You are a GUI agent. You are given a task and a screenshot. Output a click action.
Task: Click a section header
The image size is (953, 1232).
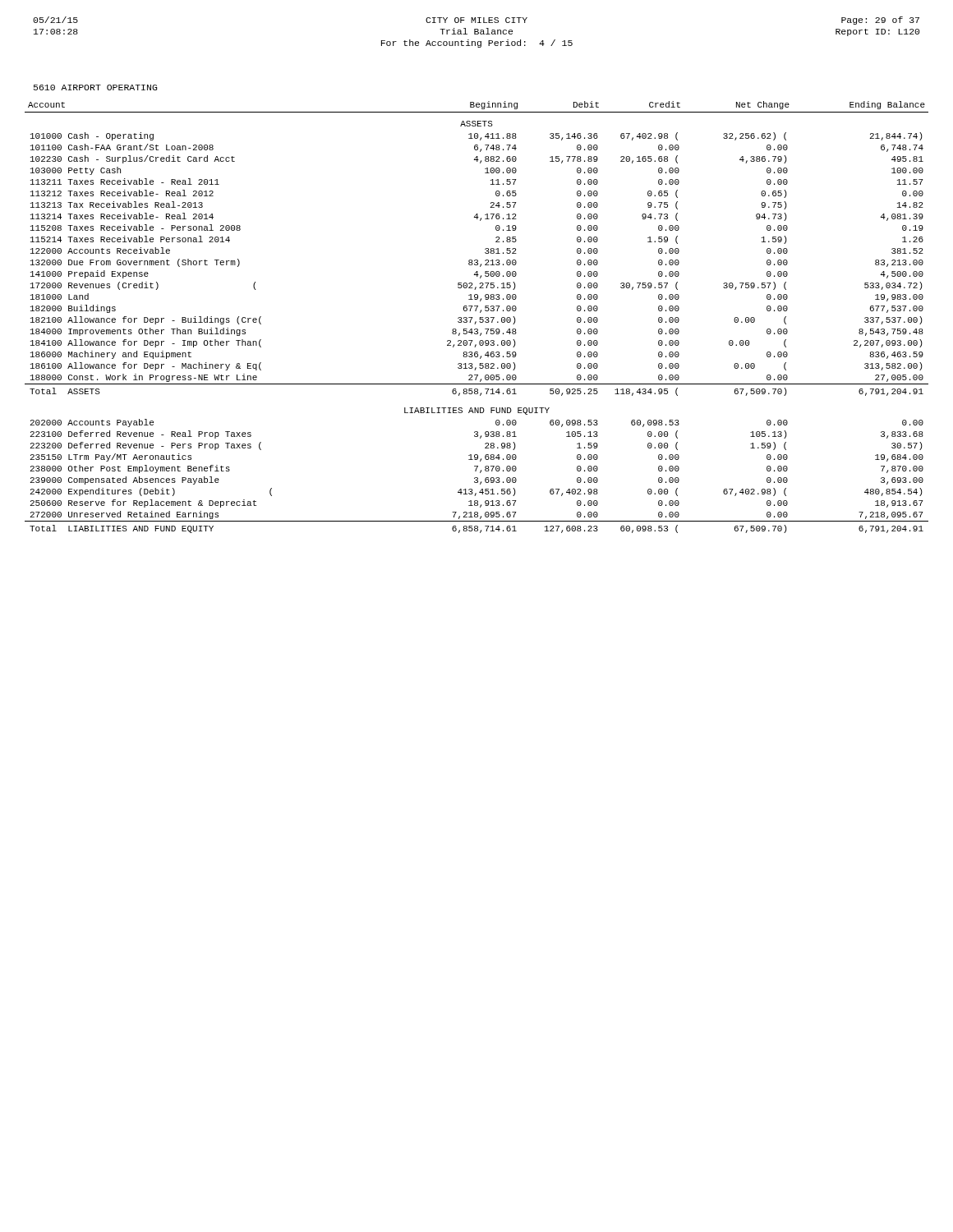pyautogui.click(x=95, y=87)
